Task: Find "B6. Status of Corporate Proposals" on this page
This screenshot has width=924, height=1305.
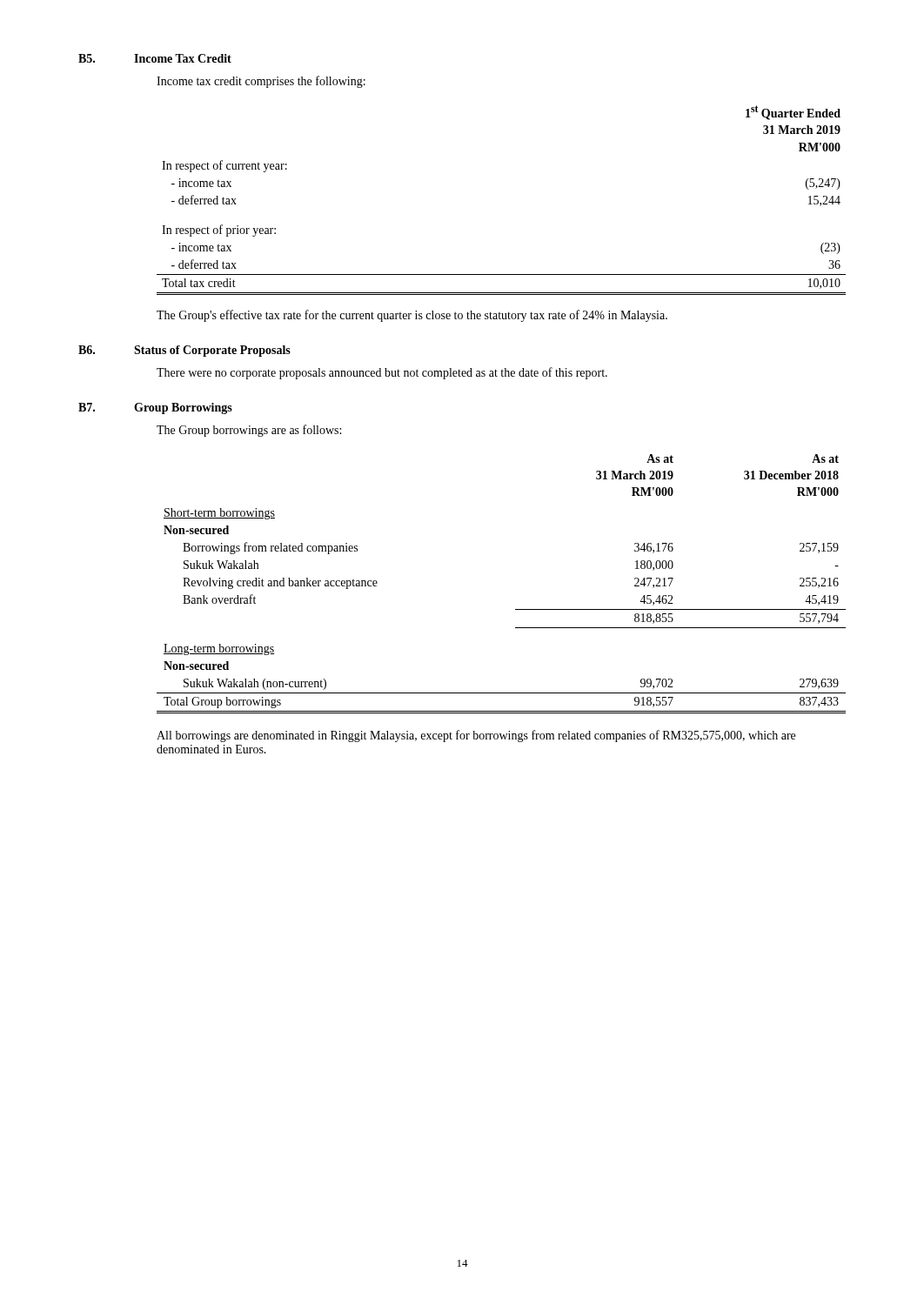Action: pyautogui.click(x=184, y=351)
